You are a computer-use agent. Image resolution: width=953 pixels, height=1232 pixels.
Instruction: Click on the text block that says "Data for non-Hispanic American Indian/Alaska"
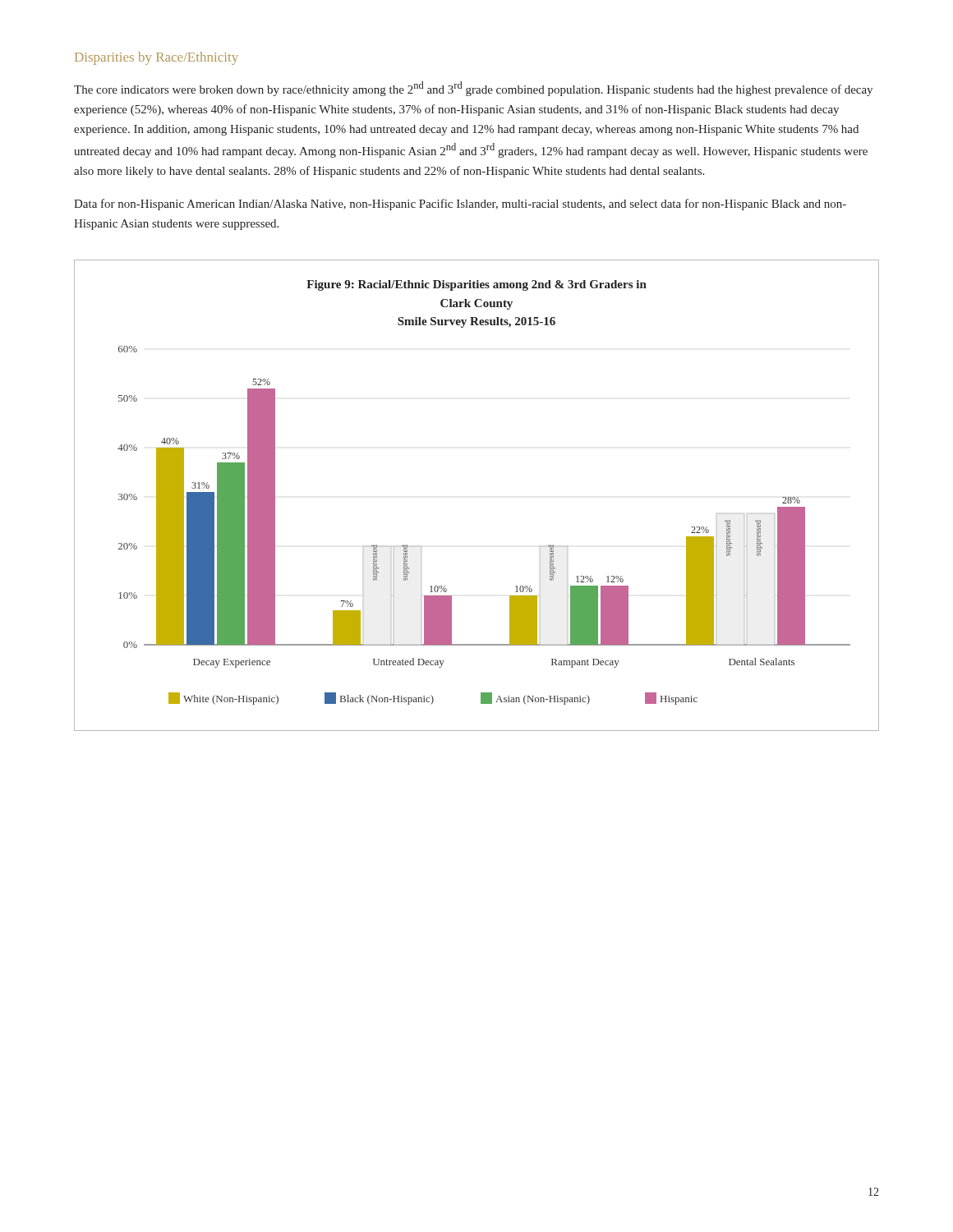point(460,214)
